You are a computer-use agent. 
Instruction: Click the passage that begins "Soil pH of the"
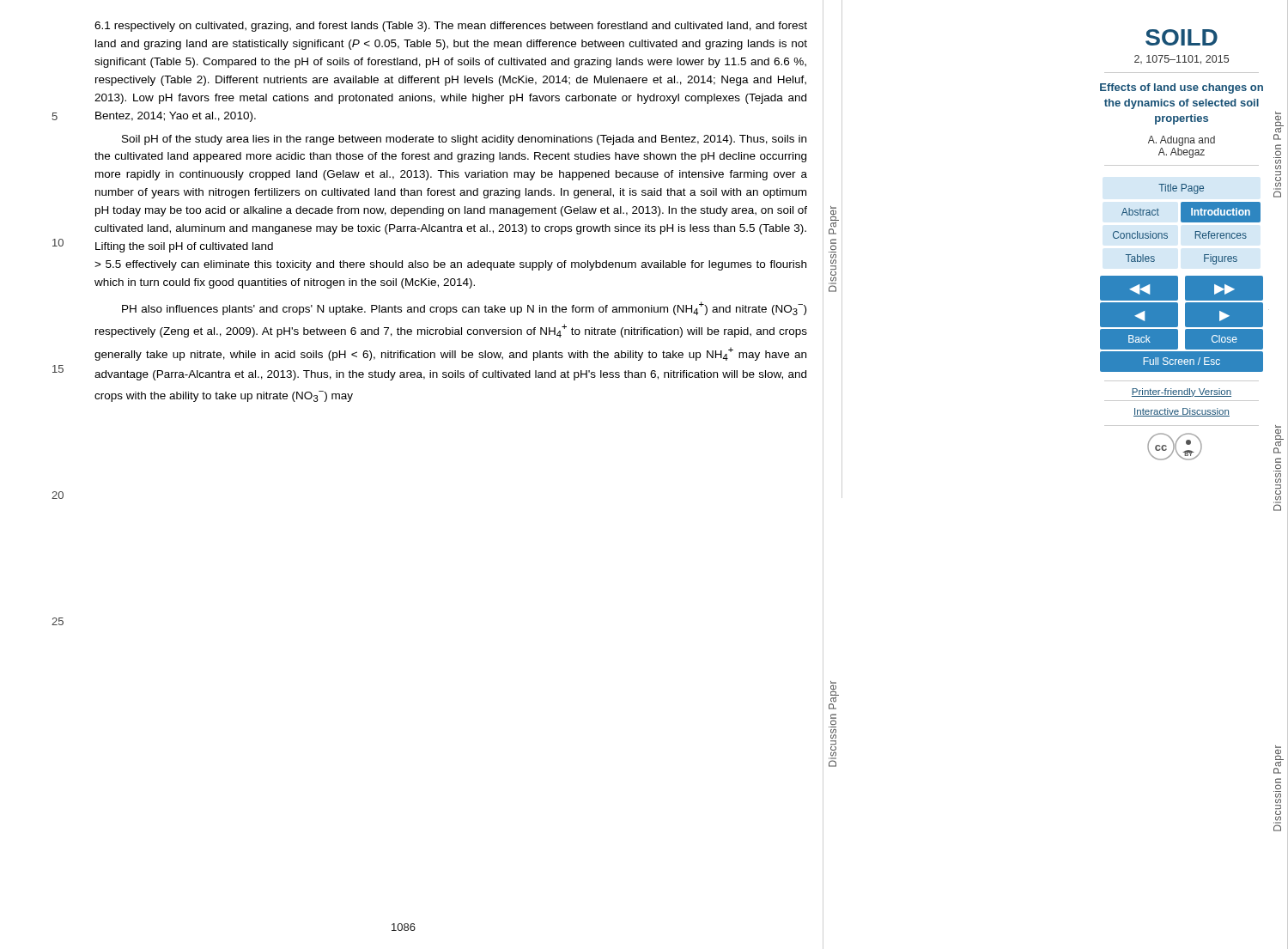[x=451, y=211]
